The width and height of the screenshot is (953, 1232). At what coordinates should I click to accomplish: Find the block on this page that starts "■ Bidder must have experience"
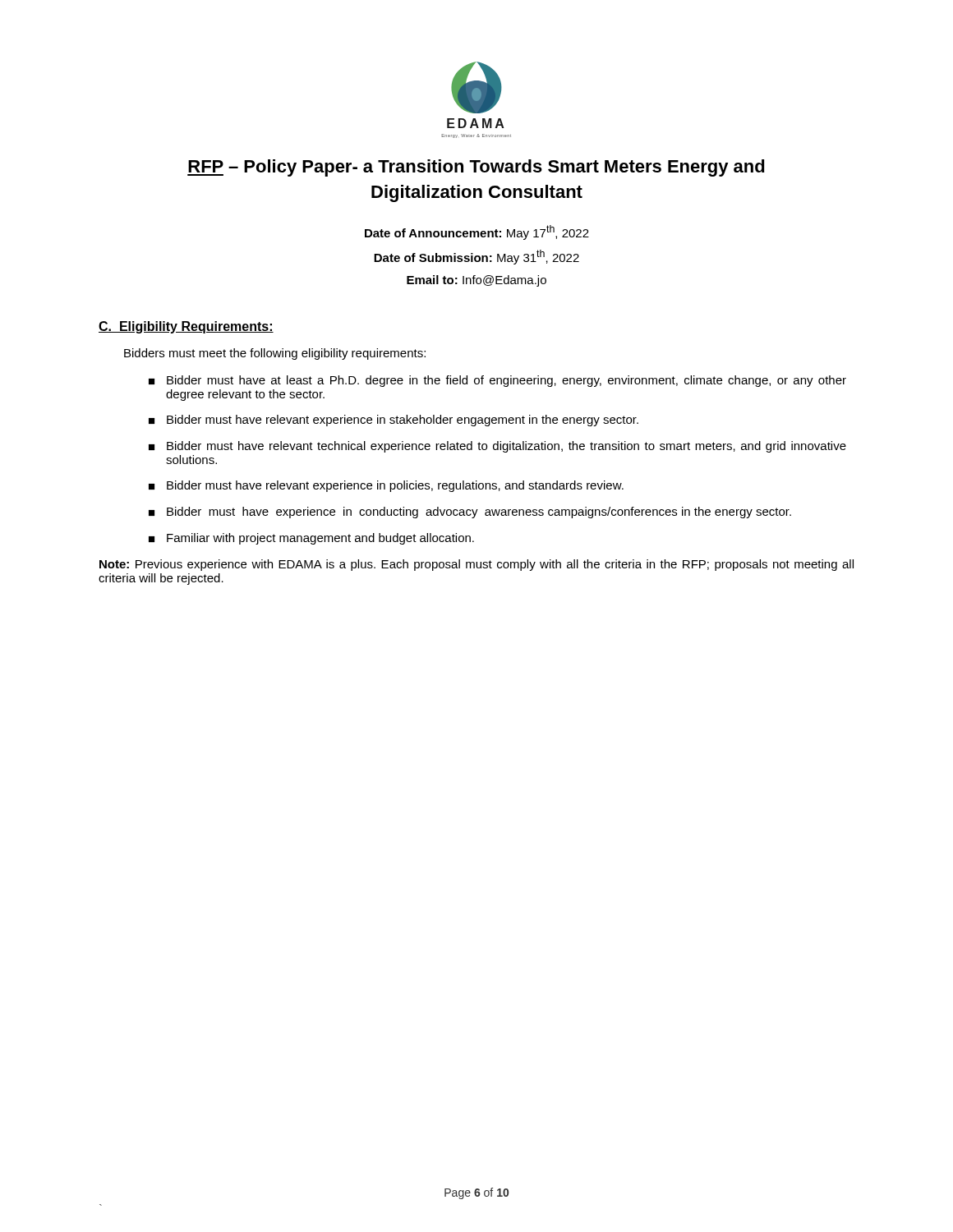[x=497, y=511]
